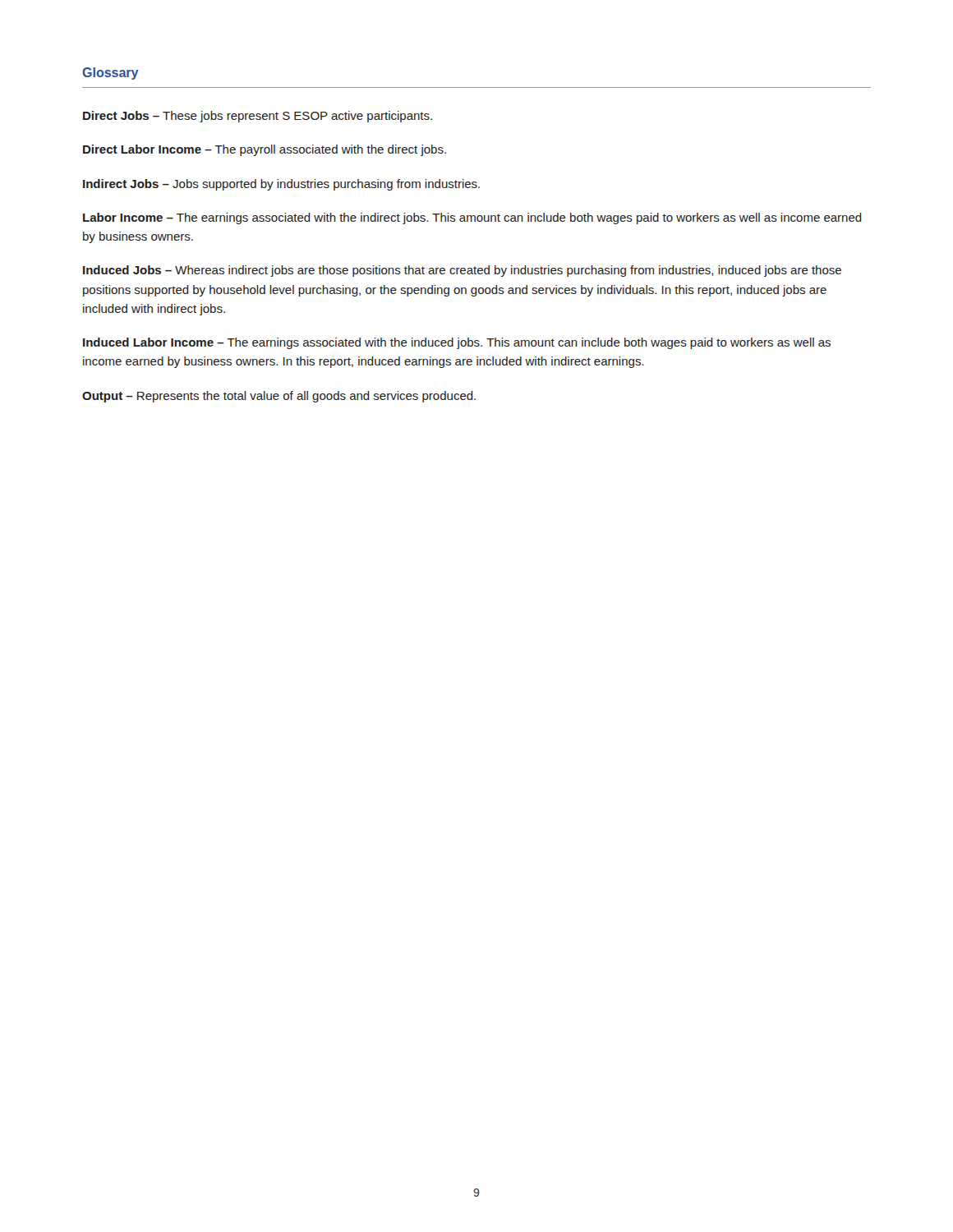Locate the element starting "Induced Jobs – Whereas indirect jobs are those"

[x=462, y=289]
